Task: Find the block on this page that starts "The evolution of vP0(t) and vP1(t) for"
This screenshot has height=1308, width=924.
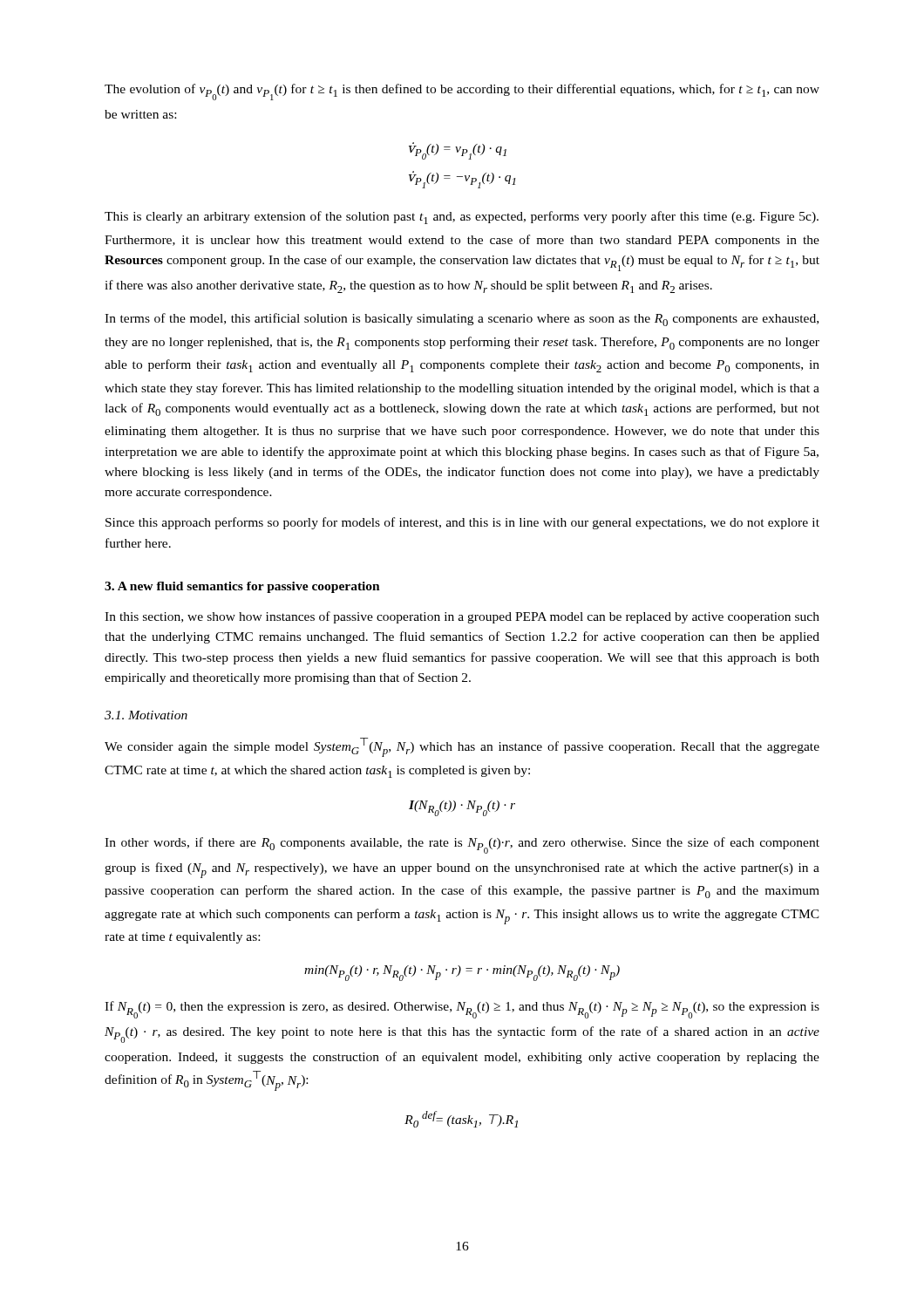Action: click(462, 101)
